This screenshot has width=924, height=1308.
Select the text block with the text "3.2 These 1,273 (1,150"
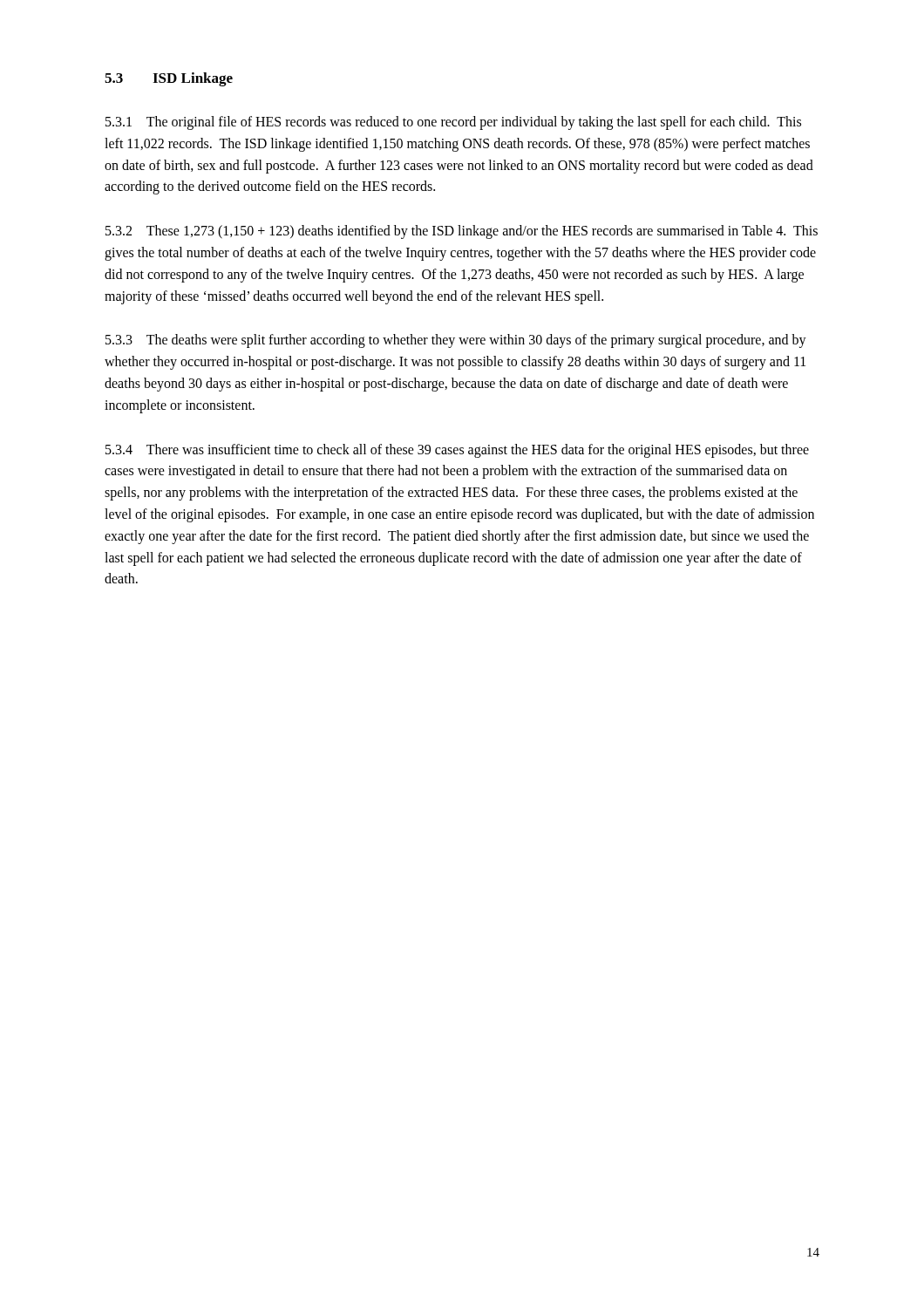tap(461, 263)
